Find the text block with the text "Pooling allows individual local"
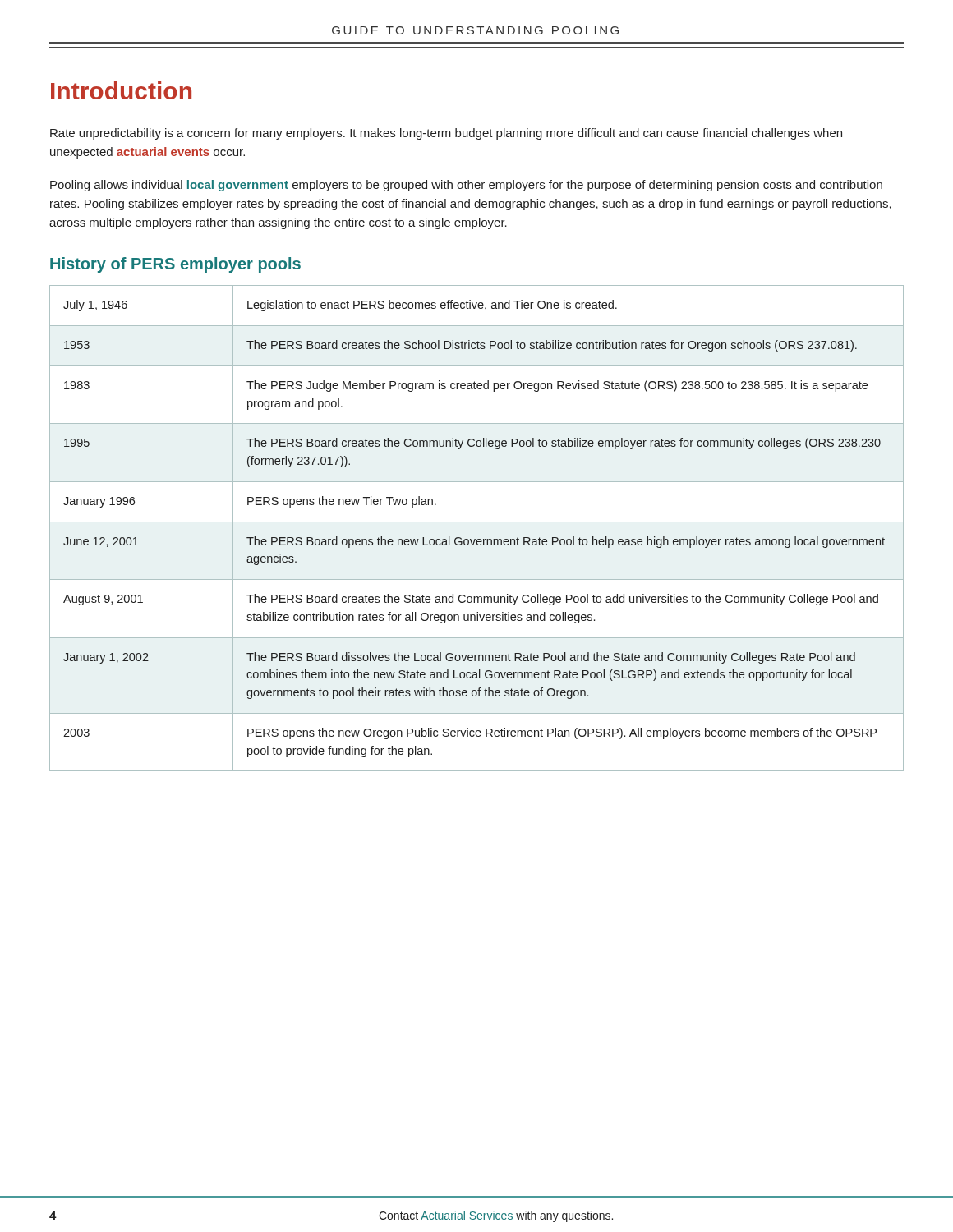This screenshot has width=953, height=1232. [471, 203]
